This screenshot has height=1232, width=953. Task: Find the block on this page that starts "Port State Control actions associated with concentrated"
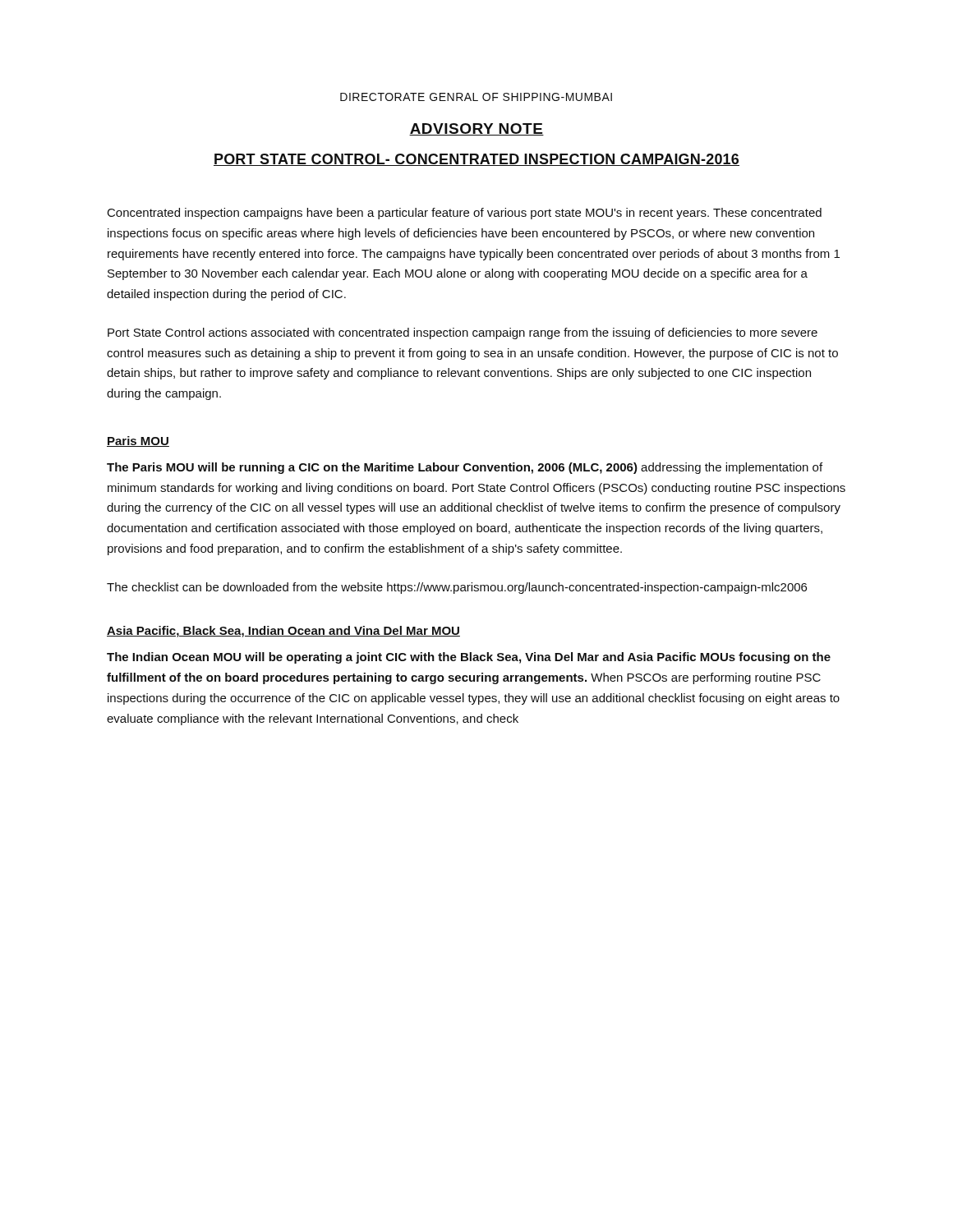coord(473,363)
